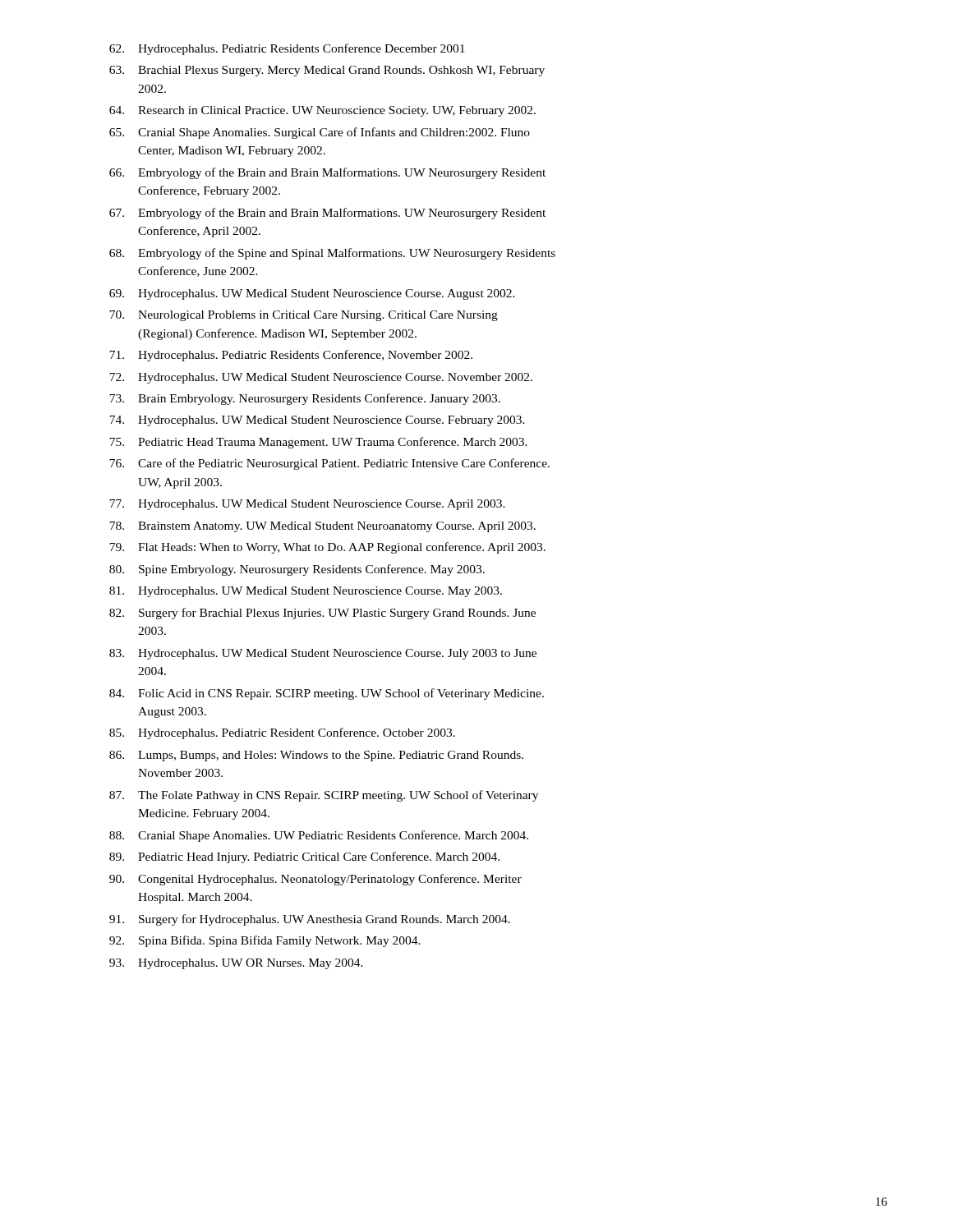Locate the block starting "80. Spine Embryology. Neurosurgery Residents Conference."

click(x=485, y=569)
